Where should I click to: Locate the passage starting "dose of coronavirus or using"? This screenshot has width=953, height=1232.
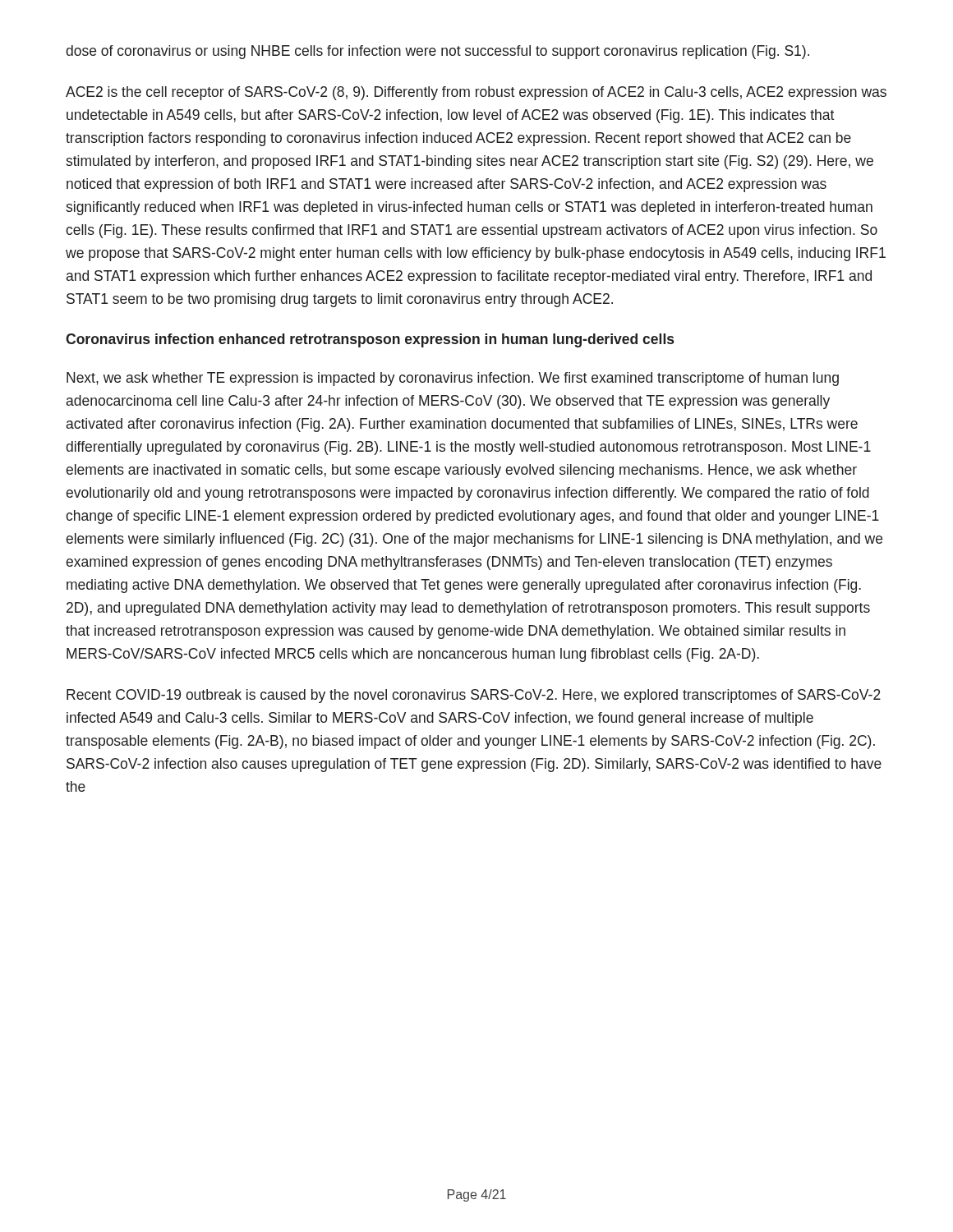tap(438, 51)
